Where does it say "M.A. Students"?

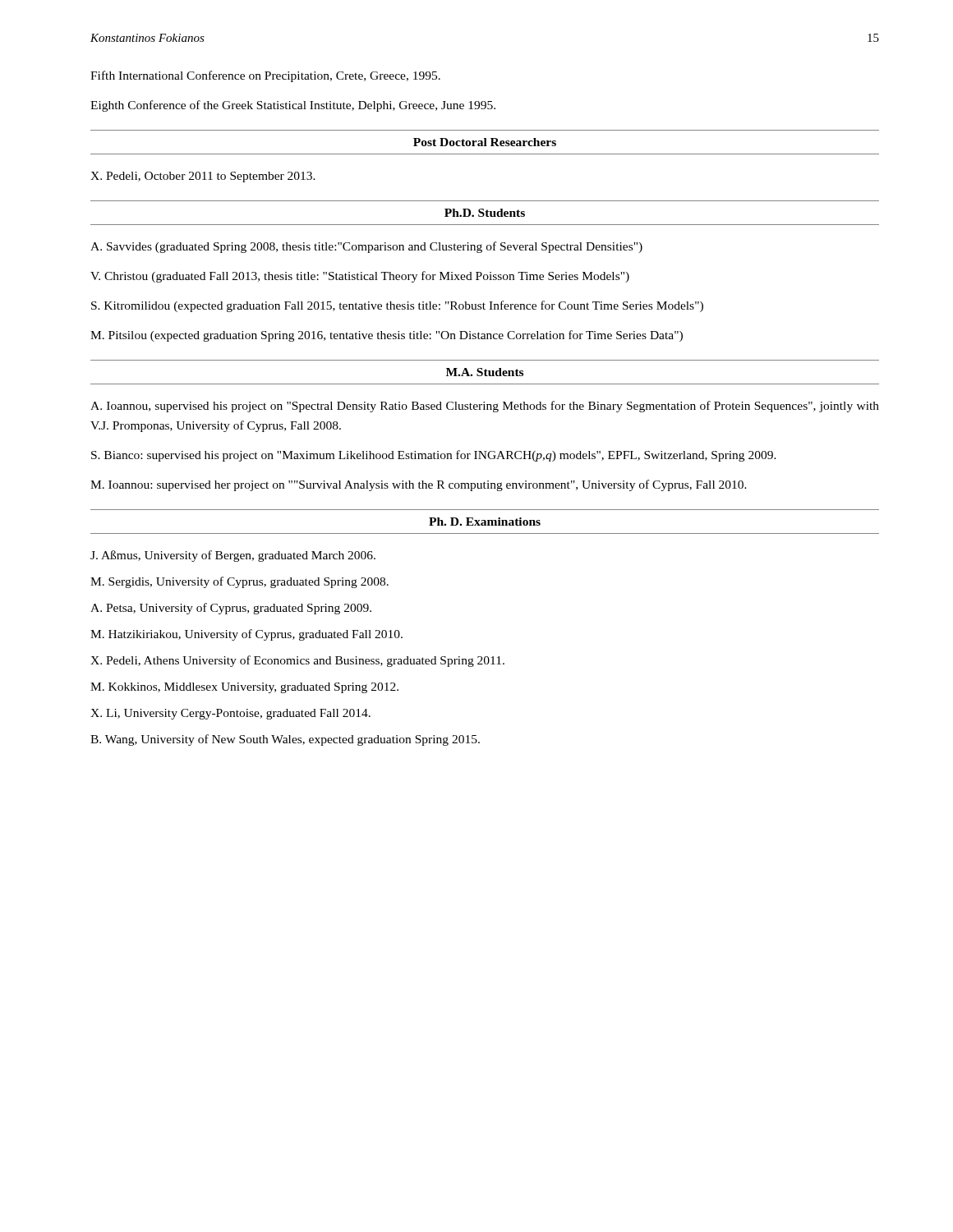coord(485,372)
